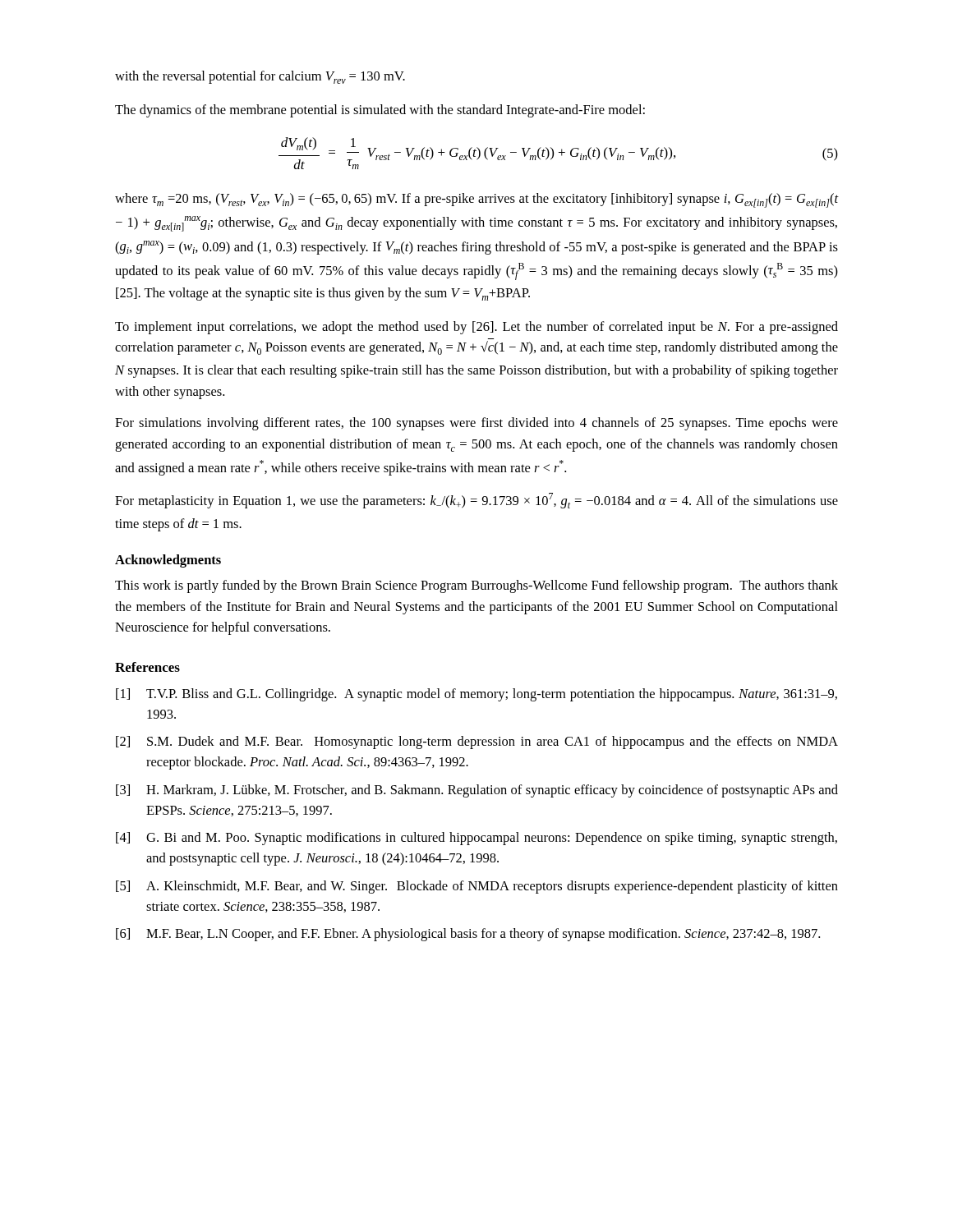The width and height of the screenshot is (953, 1232).
Task: Navigate to the element starting "[4] G. Bi and"
Action: pos(476,848)
